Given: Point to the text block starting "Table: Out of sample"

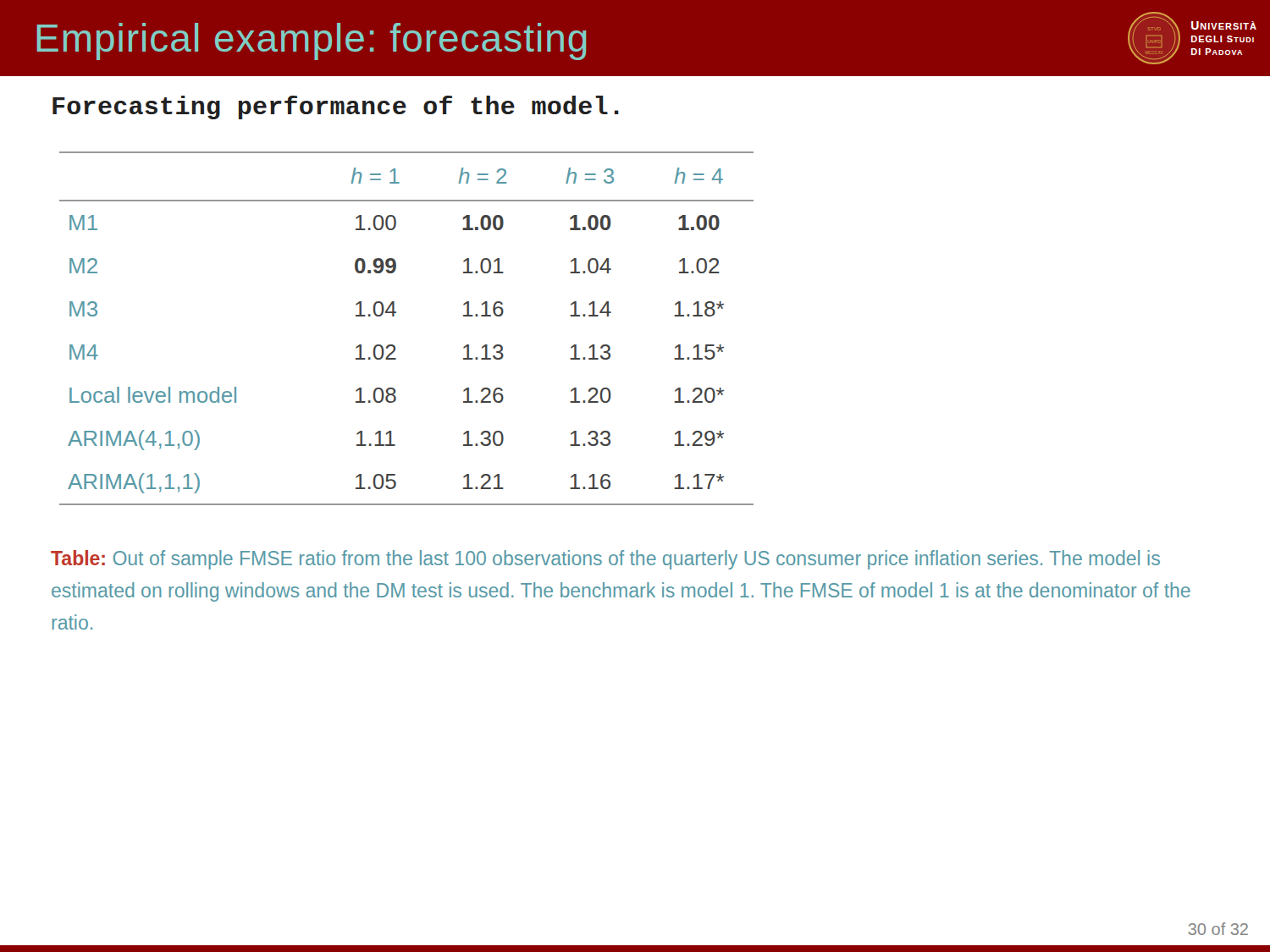Looking at the screenshot, I should pyautogui.click(x=621, y=591).
